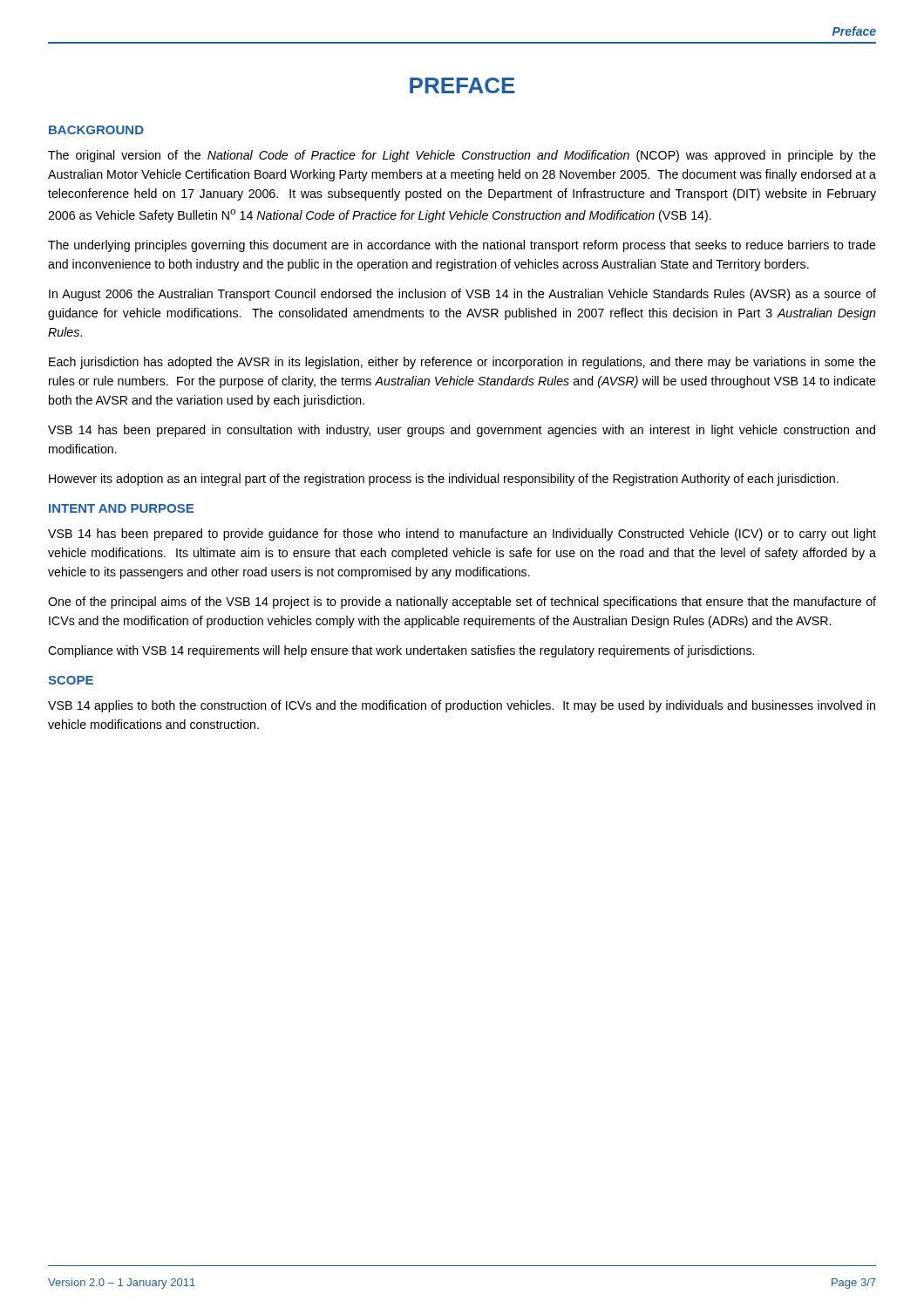Where is the passage that starts "Each jurisdiction has adopted the"?

462,381
